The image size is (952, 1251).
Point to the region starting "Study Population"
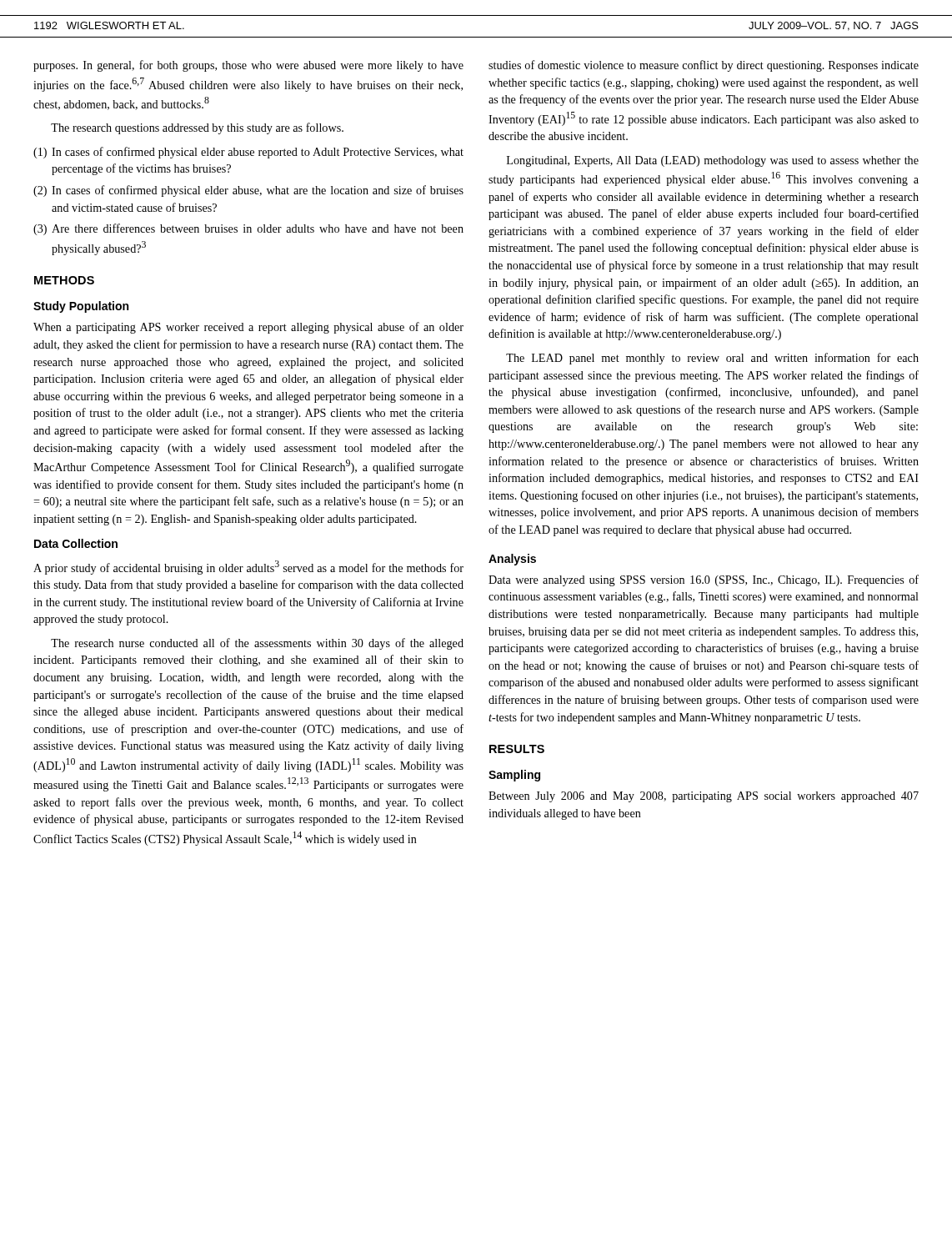[x=81, y=306]
